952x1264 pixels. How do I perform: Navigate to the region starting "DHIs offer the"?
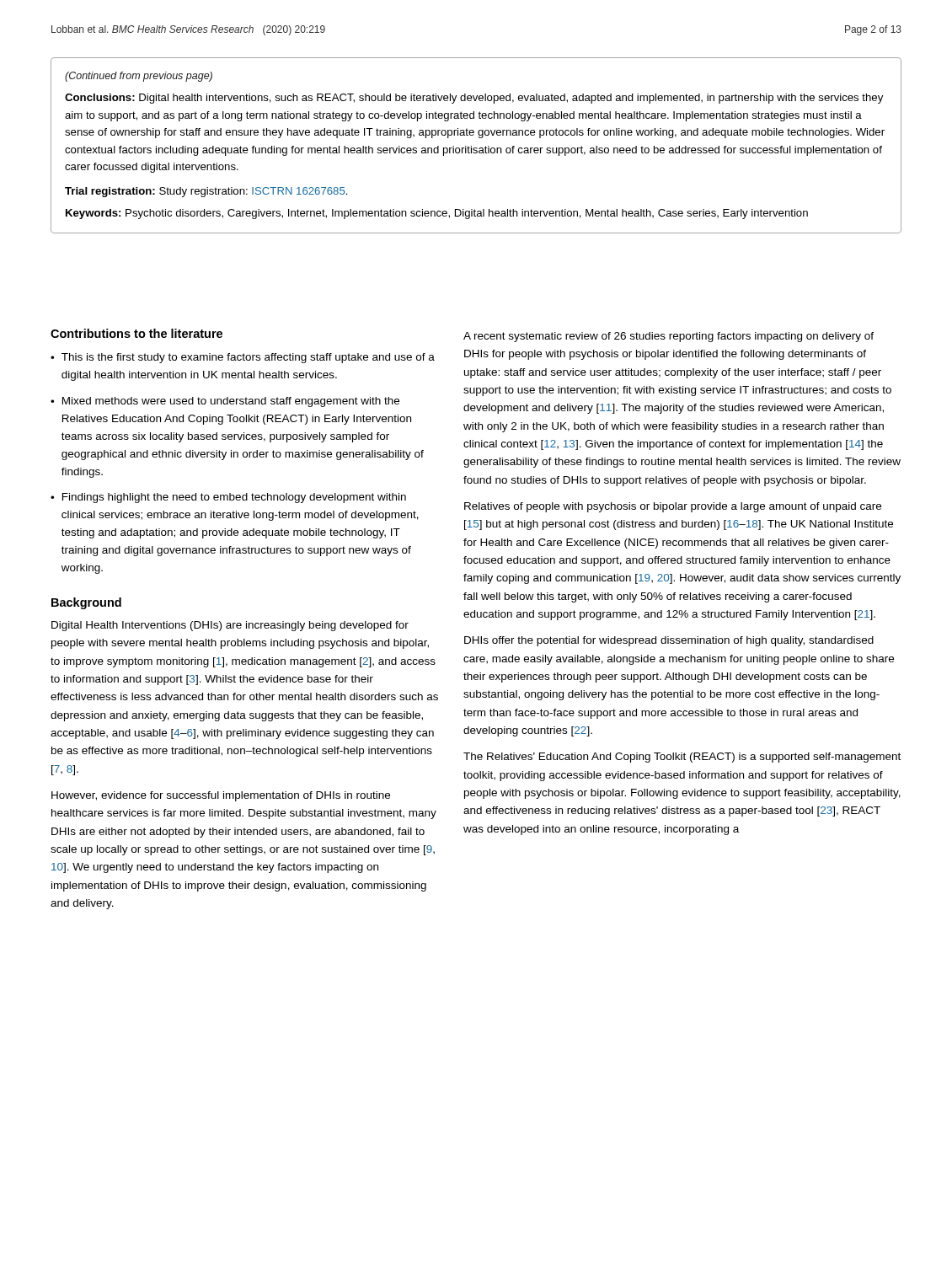pos(679,685)
